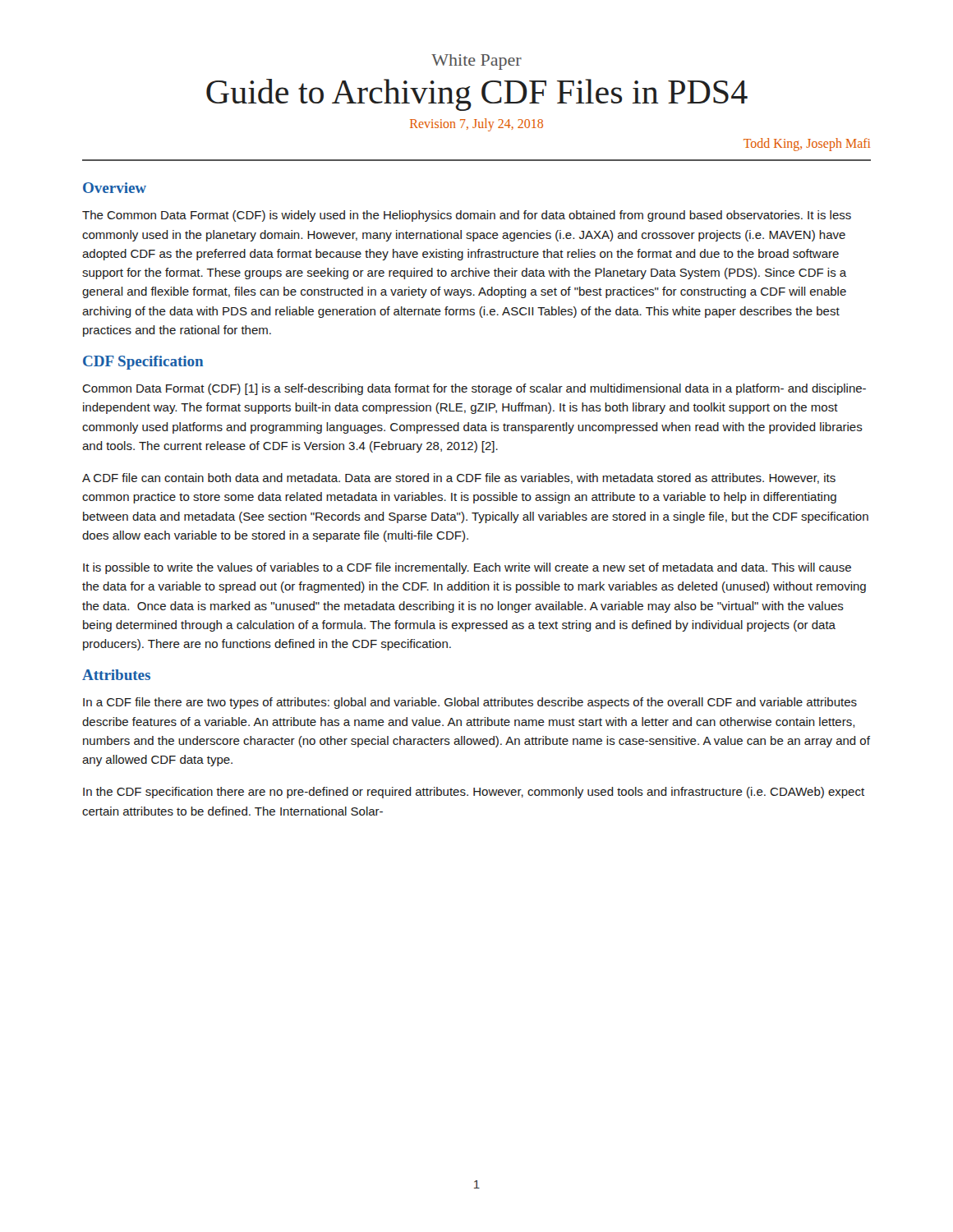Viewport: 953px width, 1232px height.
Task: Find the text that says "Todd King, Joseph Mafi"
Action: (807, 144)
